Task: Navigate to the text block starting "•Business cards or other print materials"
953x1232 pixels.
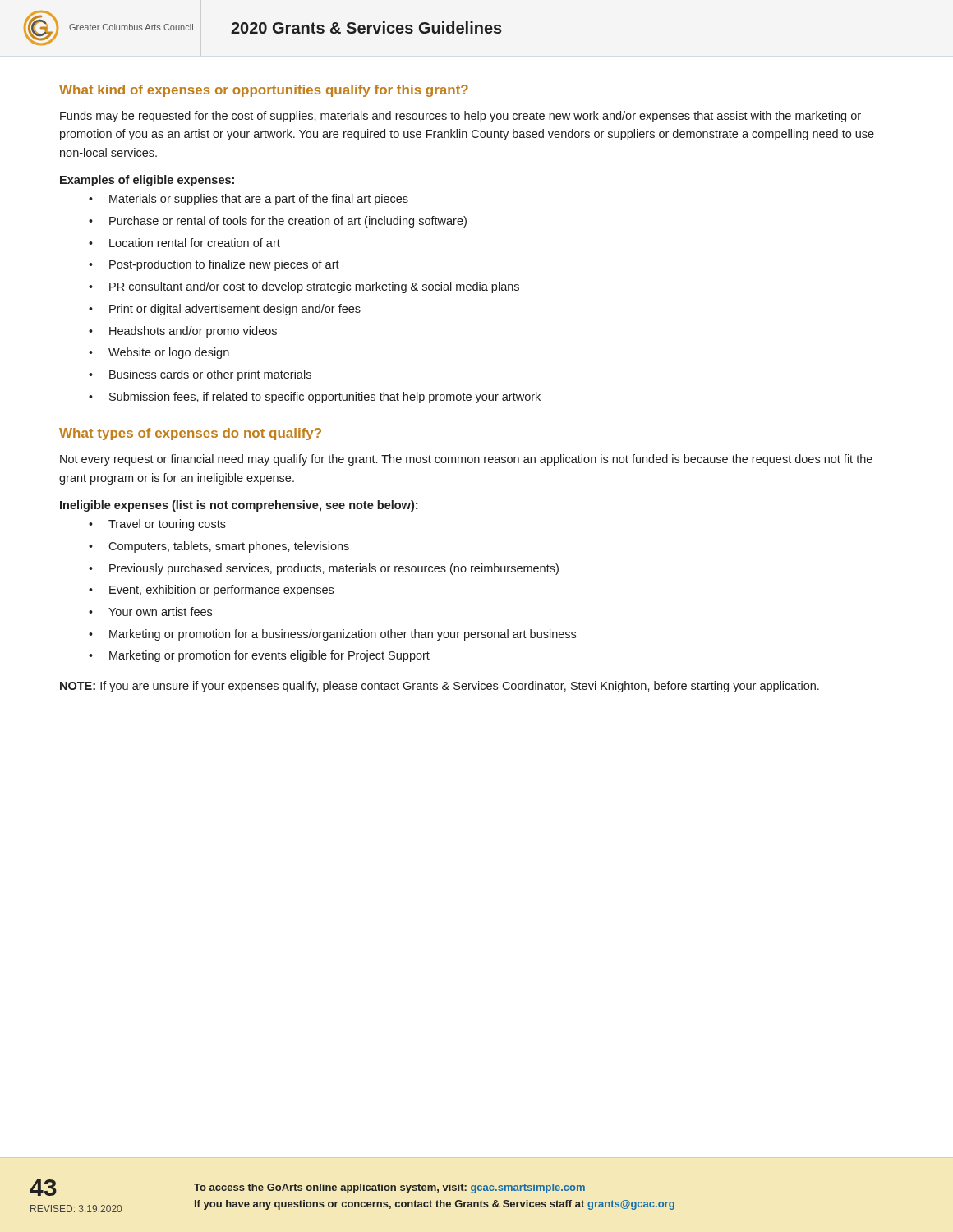Action: point(200,375)
